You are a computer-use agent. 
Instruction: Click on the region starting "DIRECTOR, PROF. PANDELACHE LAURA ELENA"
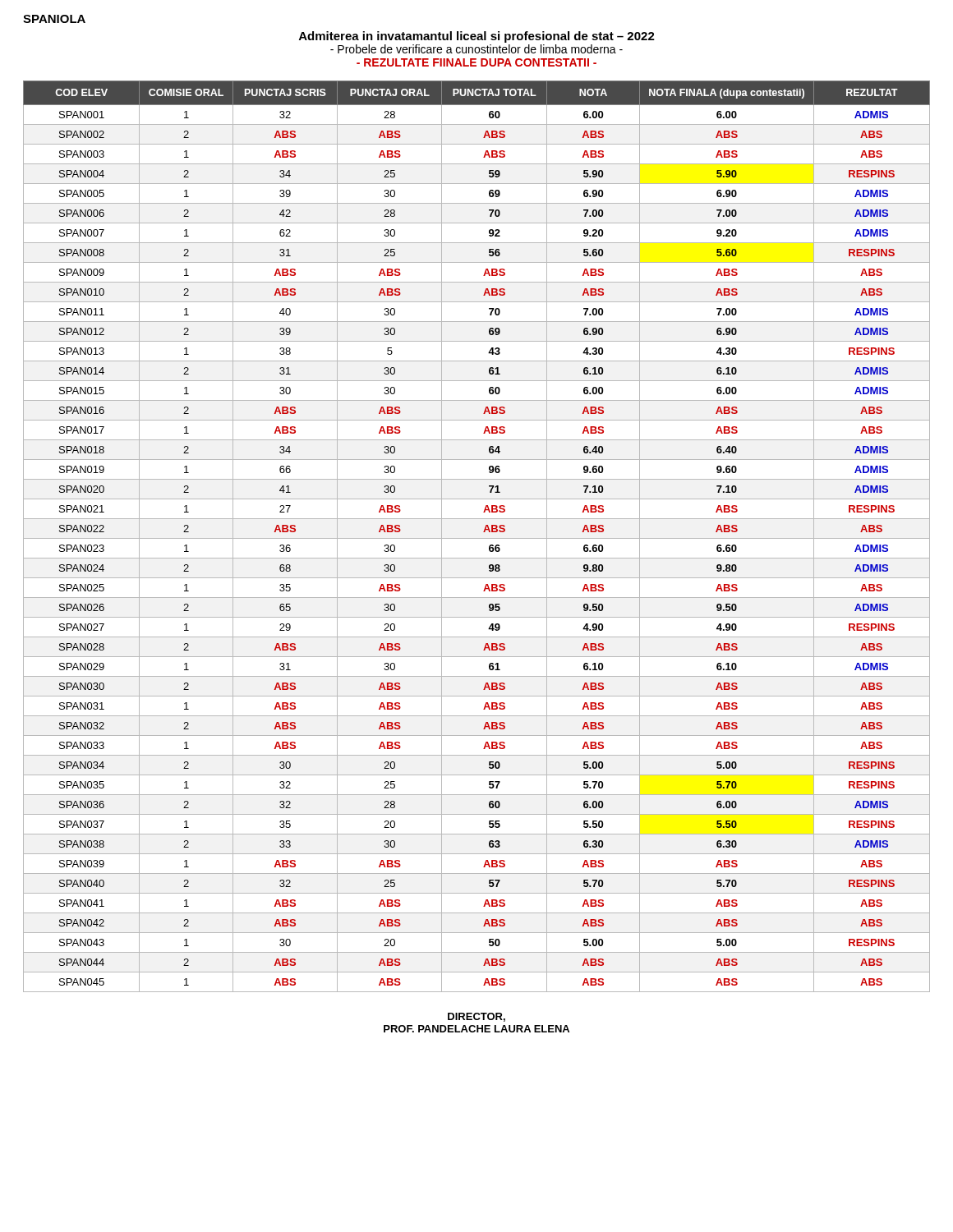pos(476,1023)
